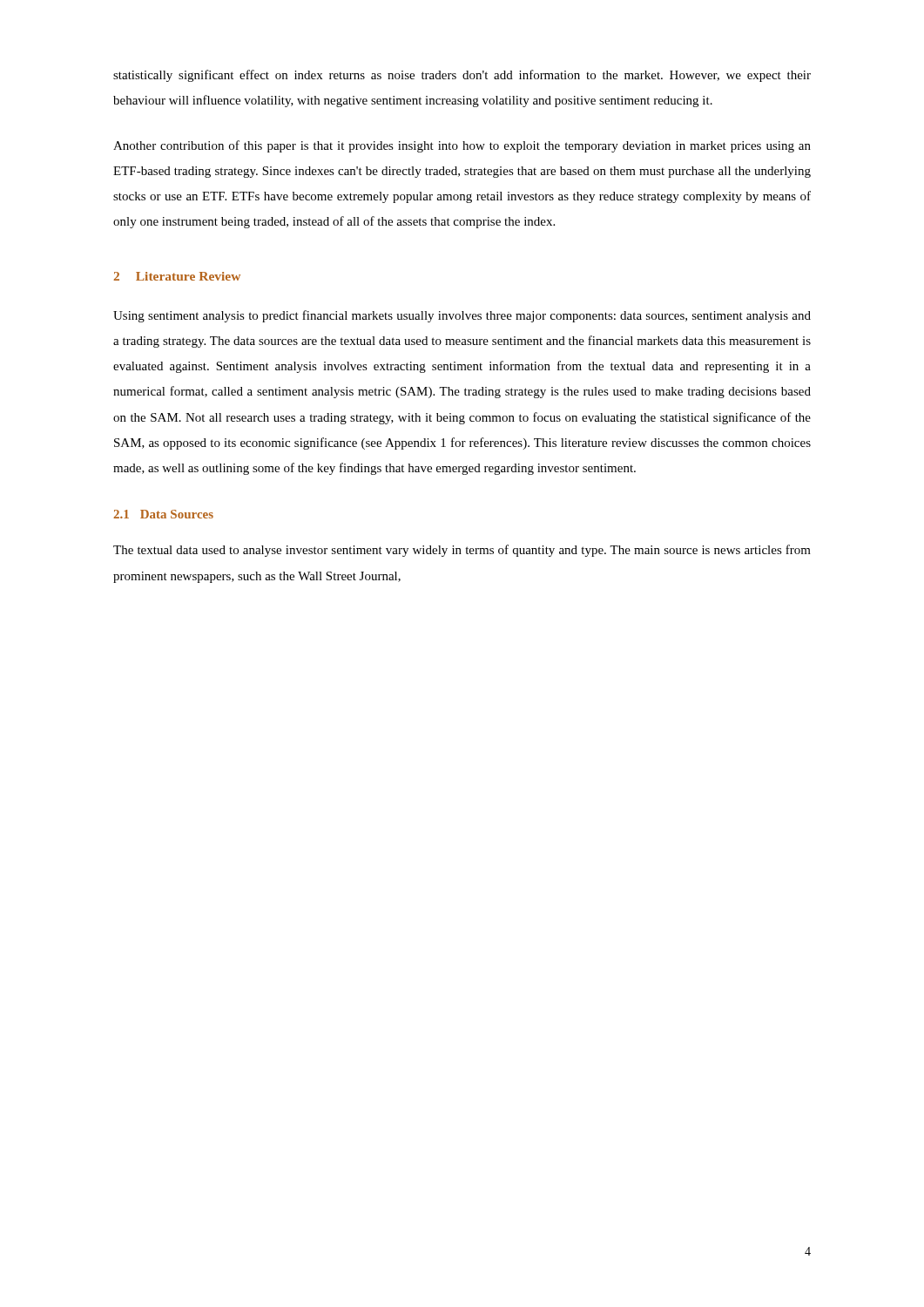The width and height of the screenshot is (924, 1307).
Task: Point to the block starting "The textual data"
Action: (x=462, y=563)
